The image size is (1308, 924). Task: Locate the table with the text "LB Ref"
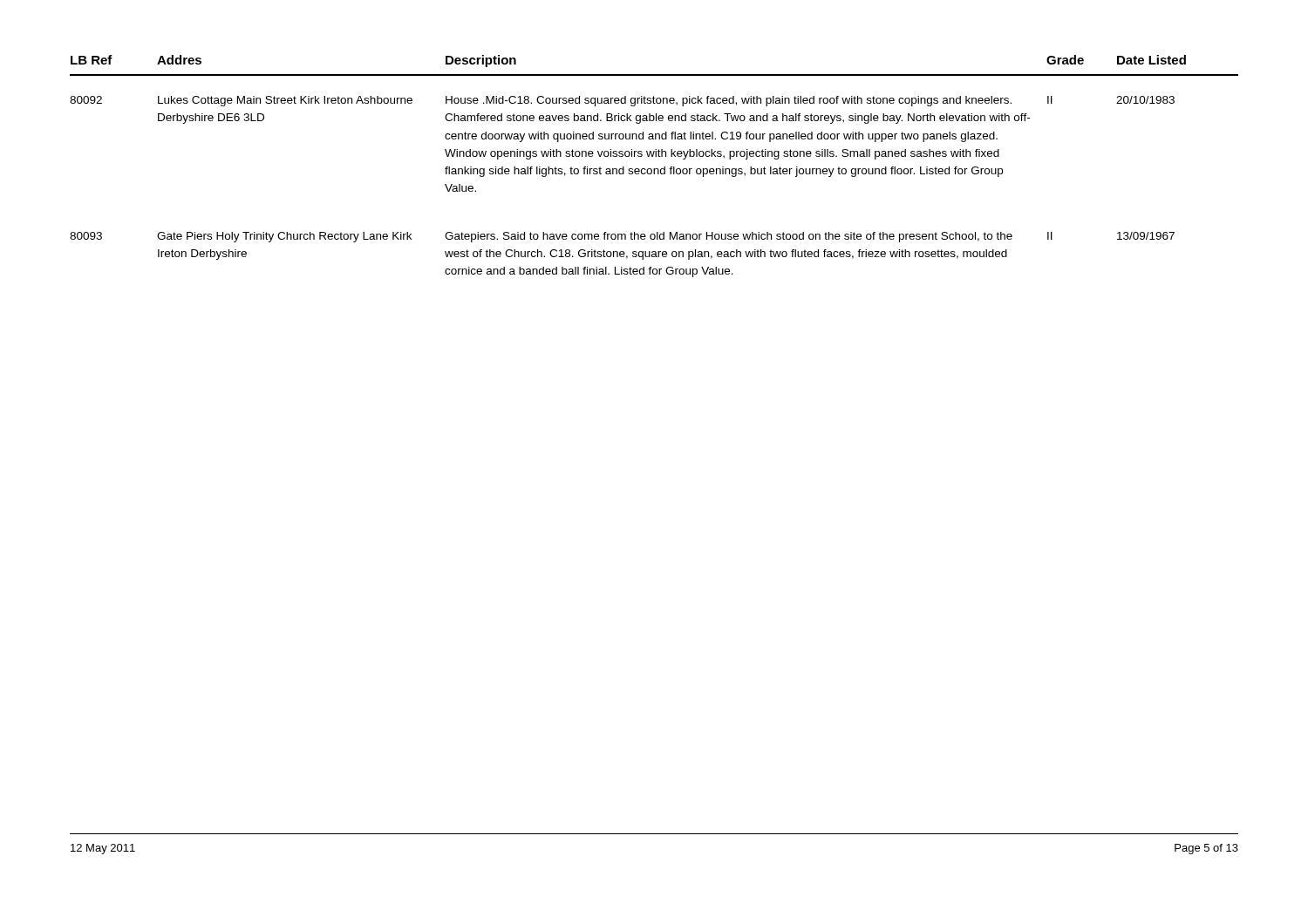[x=654, y=173]
